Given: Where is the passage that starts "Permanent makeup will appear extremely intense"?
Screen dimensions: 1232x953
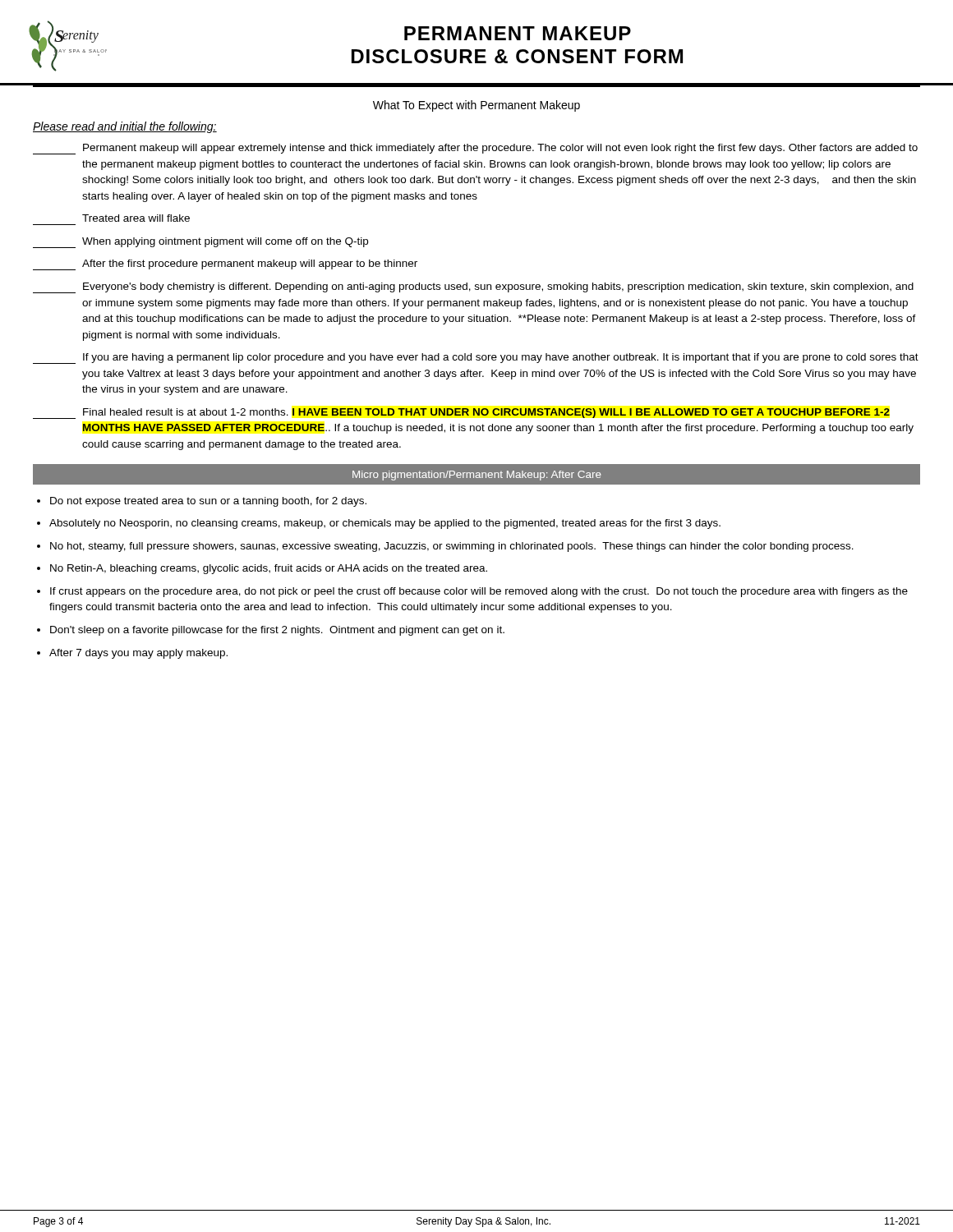Looking at the screenshot, I should 476,172.
